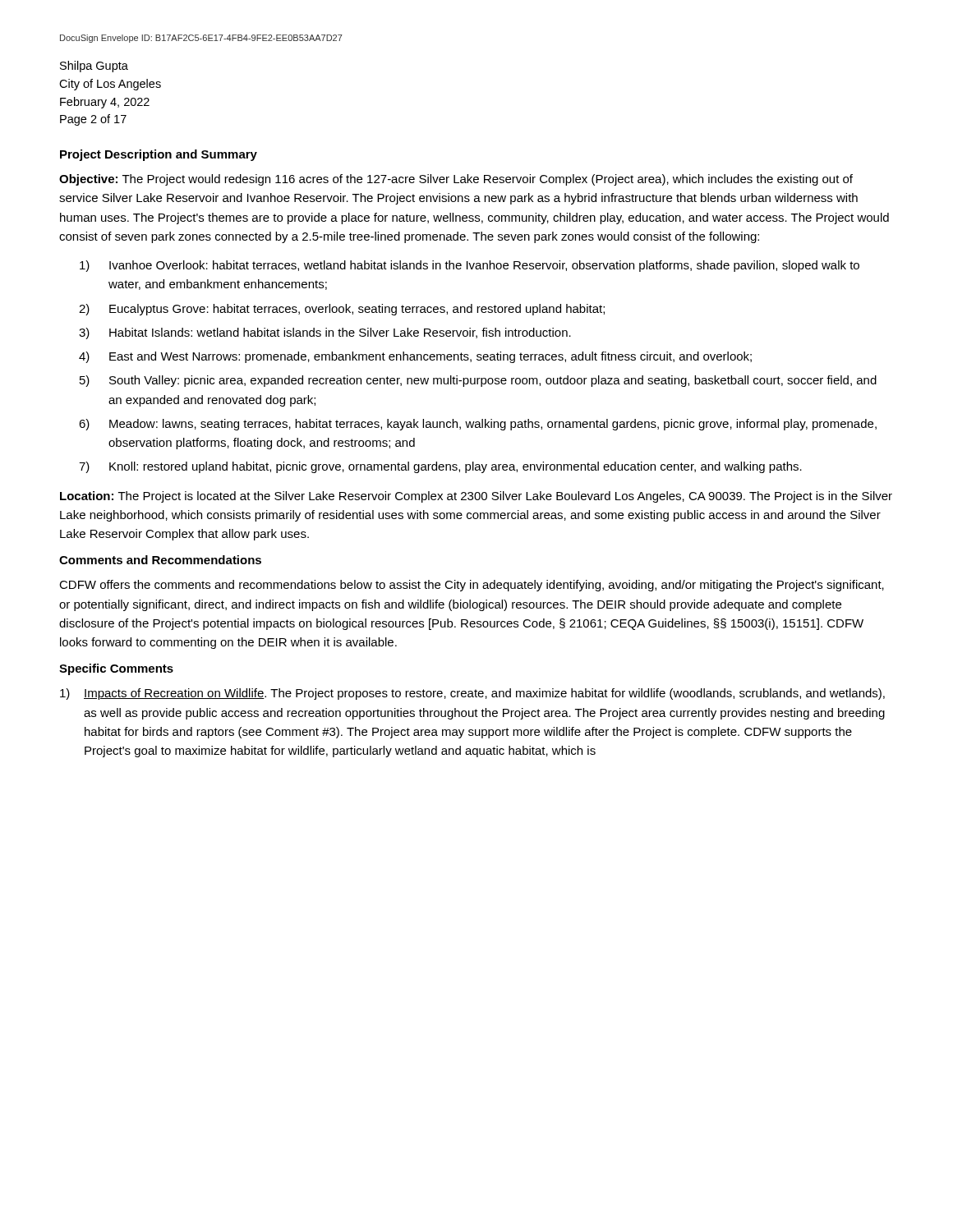Find the region starting "Project Description and Summary"

[x=158, y=154]
